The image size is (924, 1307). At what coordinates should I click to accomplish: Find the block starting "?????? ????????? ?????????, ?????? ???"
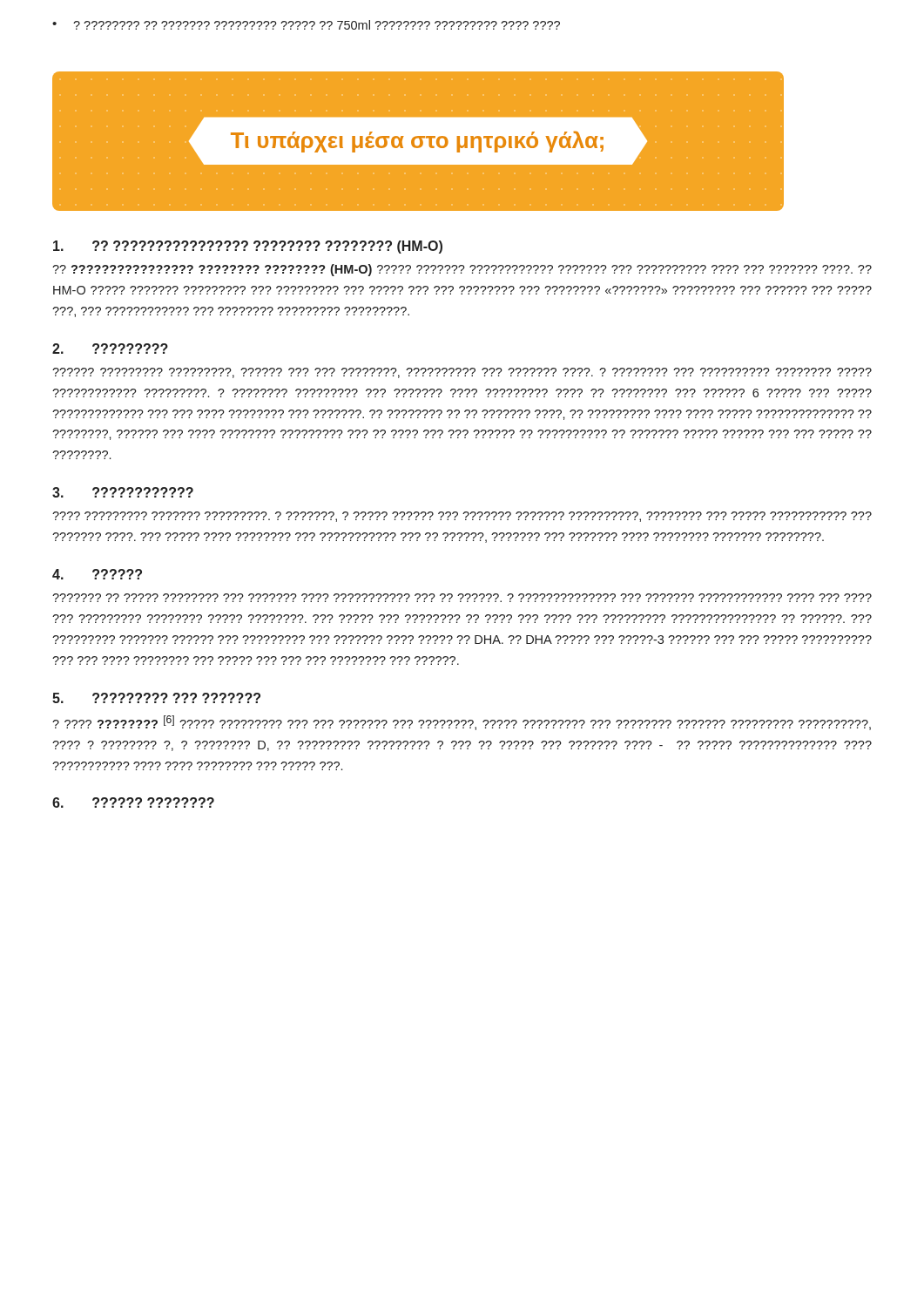(462, 413)
